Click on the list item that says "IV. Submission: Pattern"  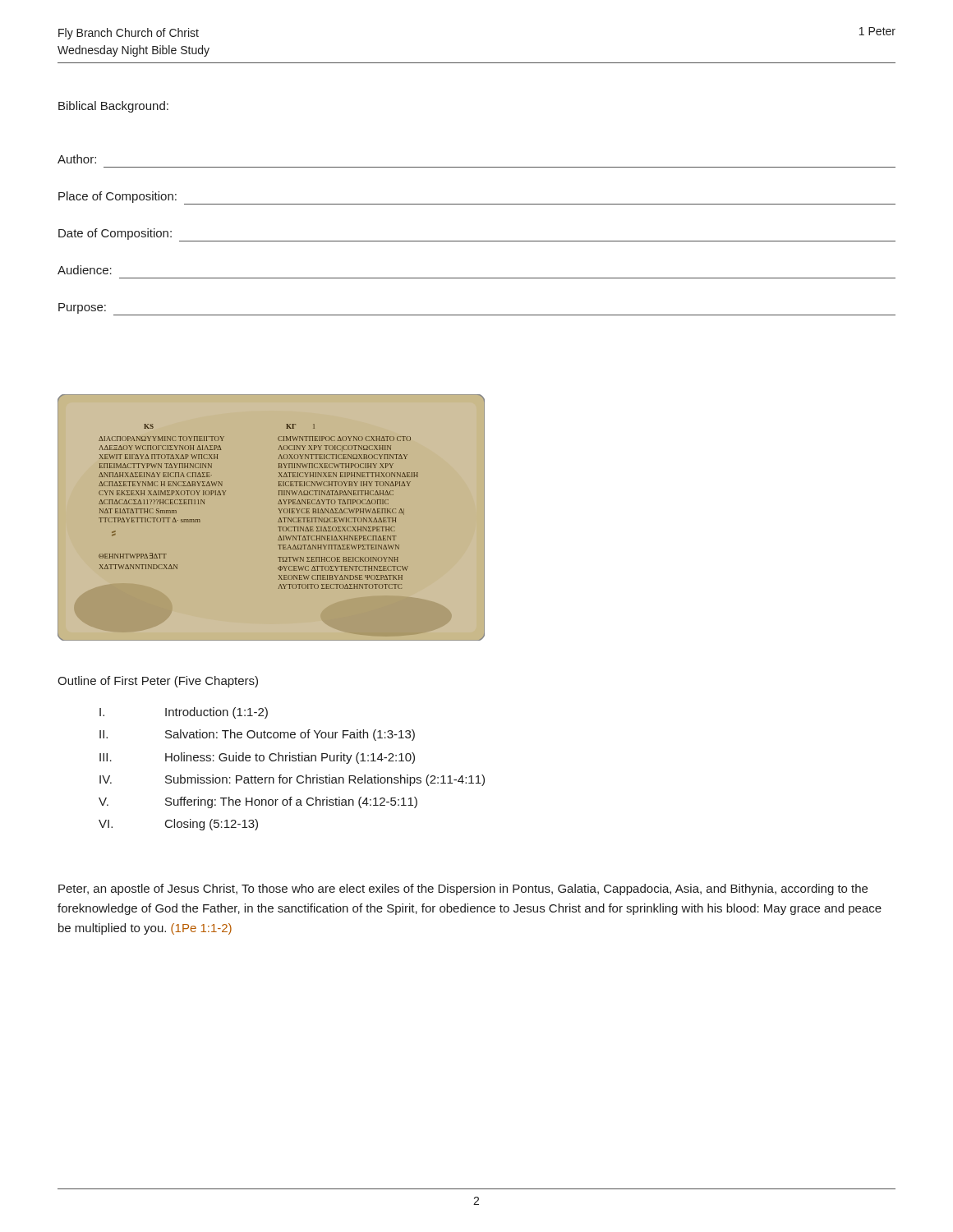coord(476,779)
